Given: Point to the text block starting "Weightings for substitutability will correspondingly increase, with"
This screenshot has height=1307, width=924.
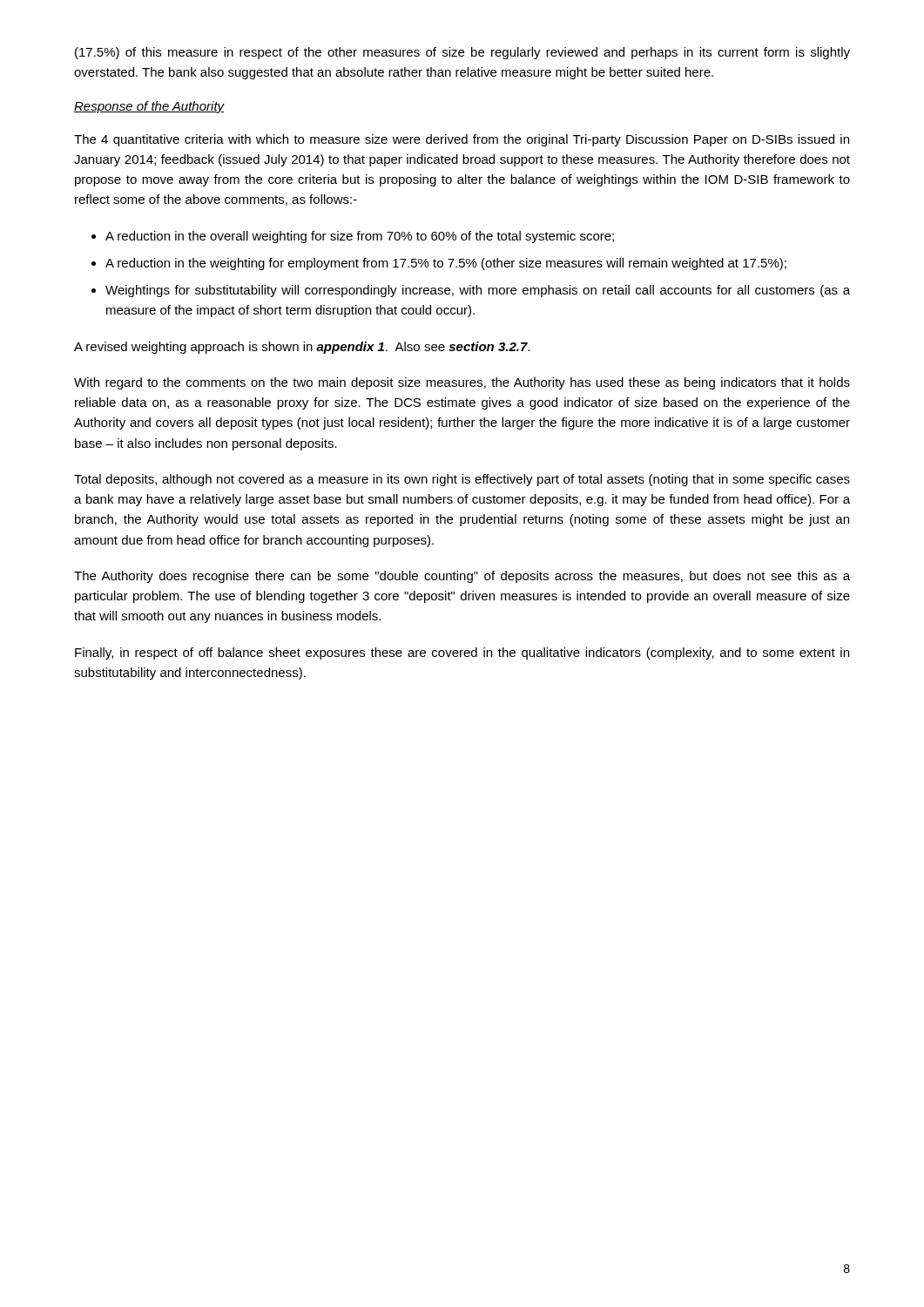Looking at the screenshot, I should (462, 300).
